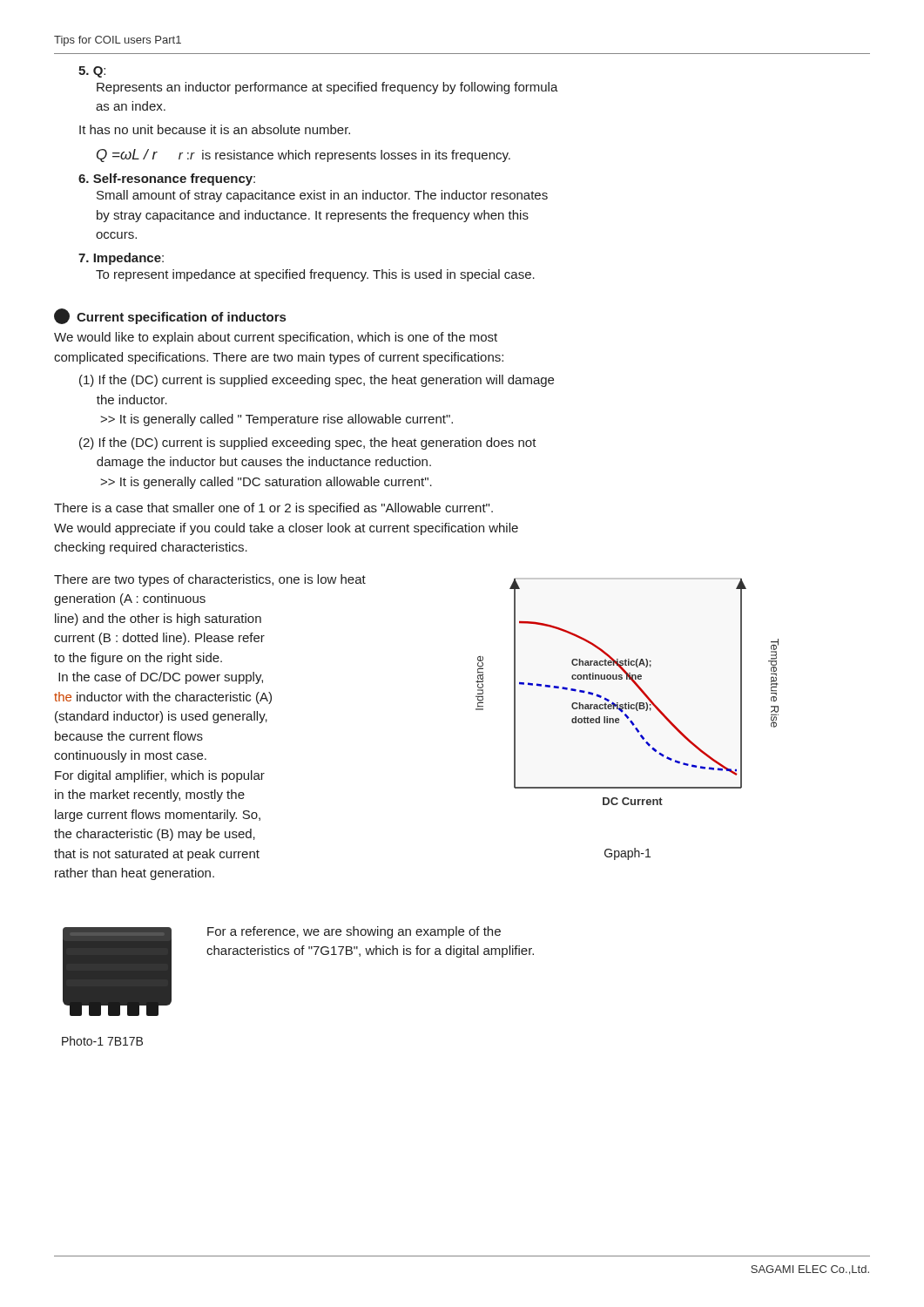This screenshot has width=924, height=1307.
Task: Locate the formula that opens with "Q =ωL / r"
Action: click(x=304, y=155)
